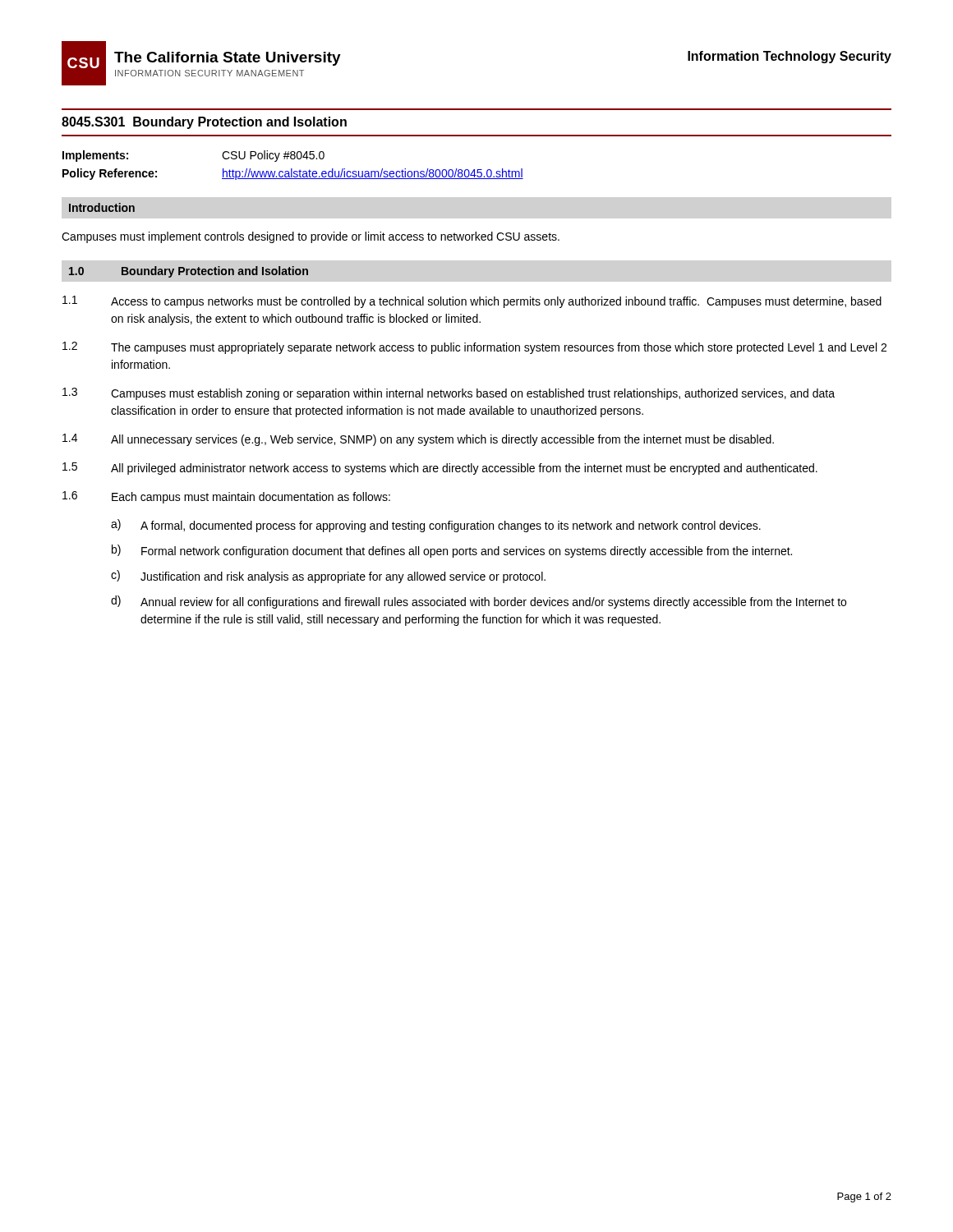Find the title containing "8045.S301 Boundary Protection"
This screenshot has width=953, height=1232.
click(x=204, y=122)
